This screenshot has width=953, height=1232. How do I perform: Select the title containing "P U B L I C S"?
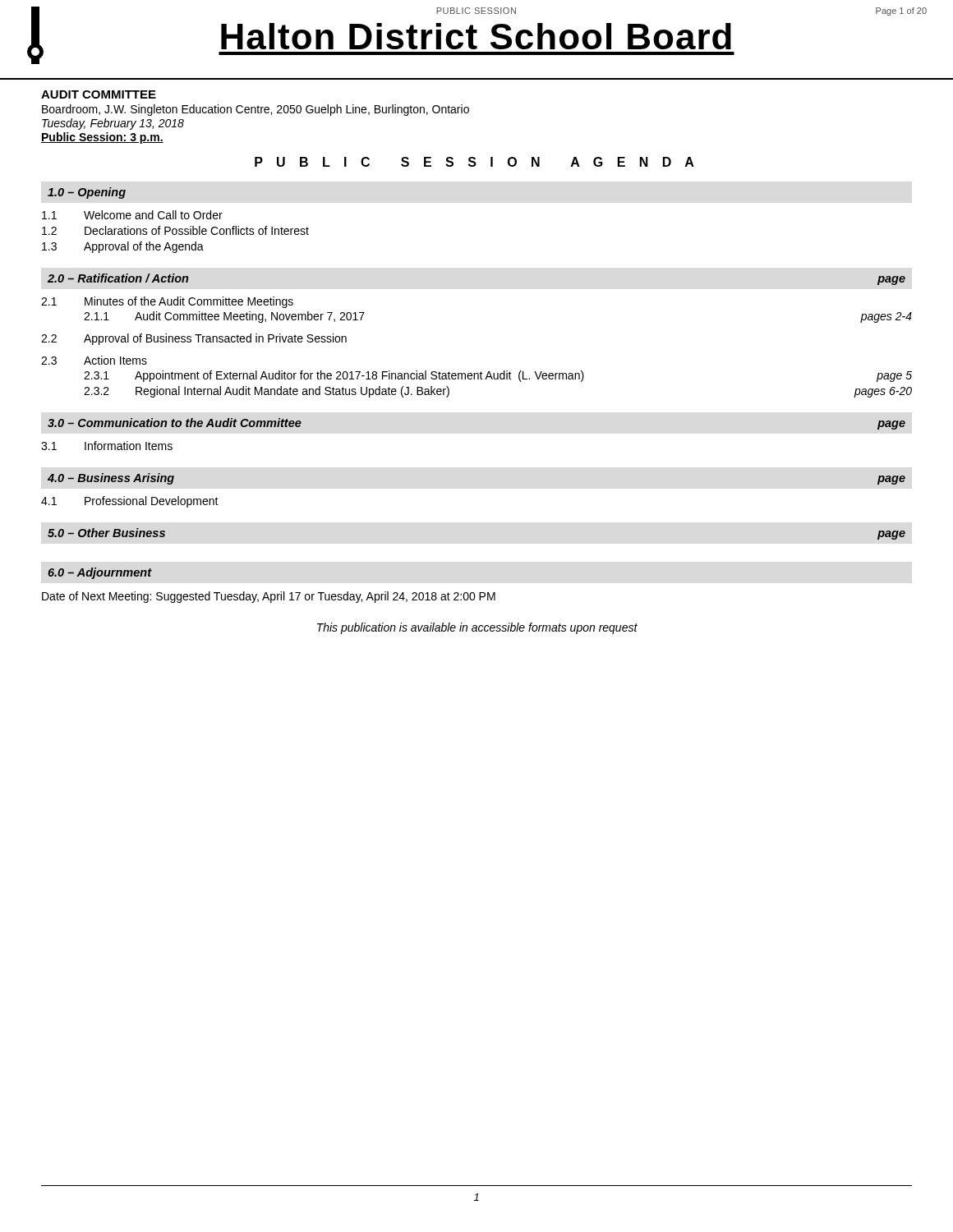[x=476, y=162]
